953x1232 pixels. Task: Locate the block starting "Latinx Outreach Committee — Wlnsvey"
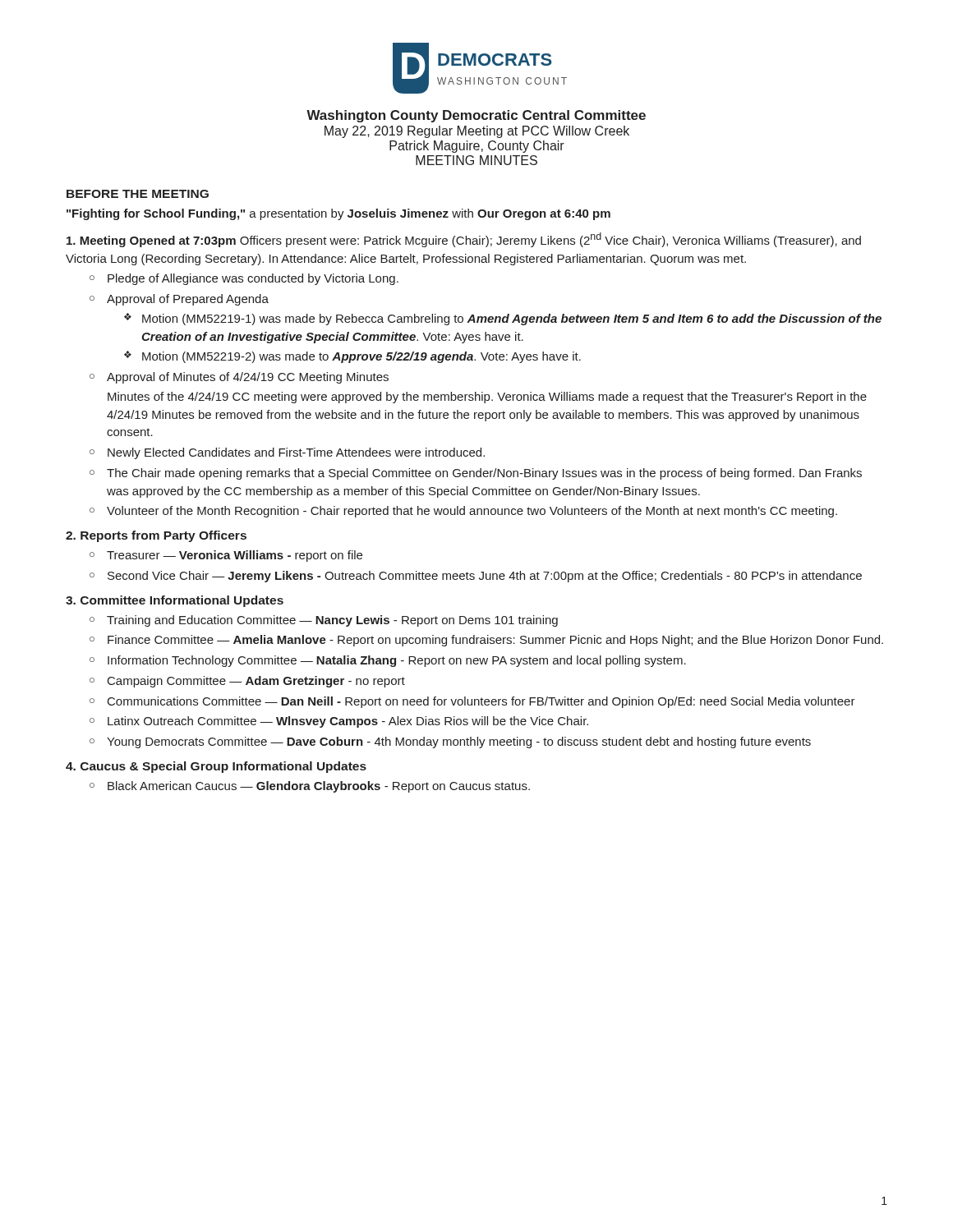click(348, 721)
